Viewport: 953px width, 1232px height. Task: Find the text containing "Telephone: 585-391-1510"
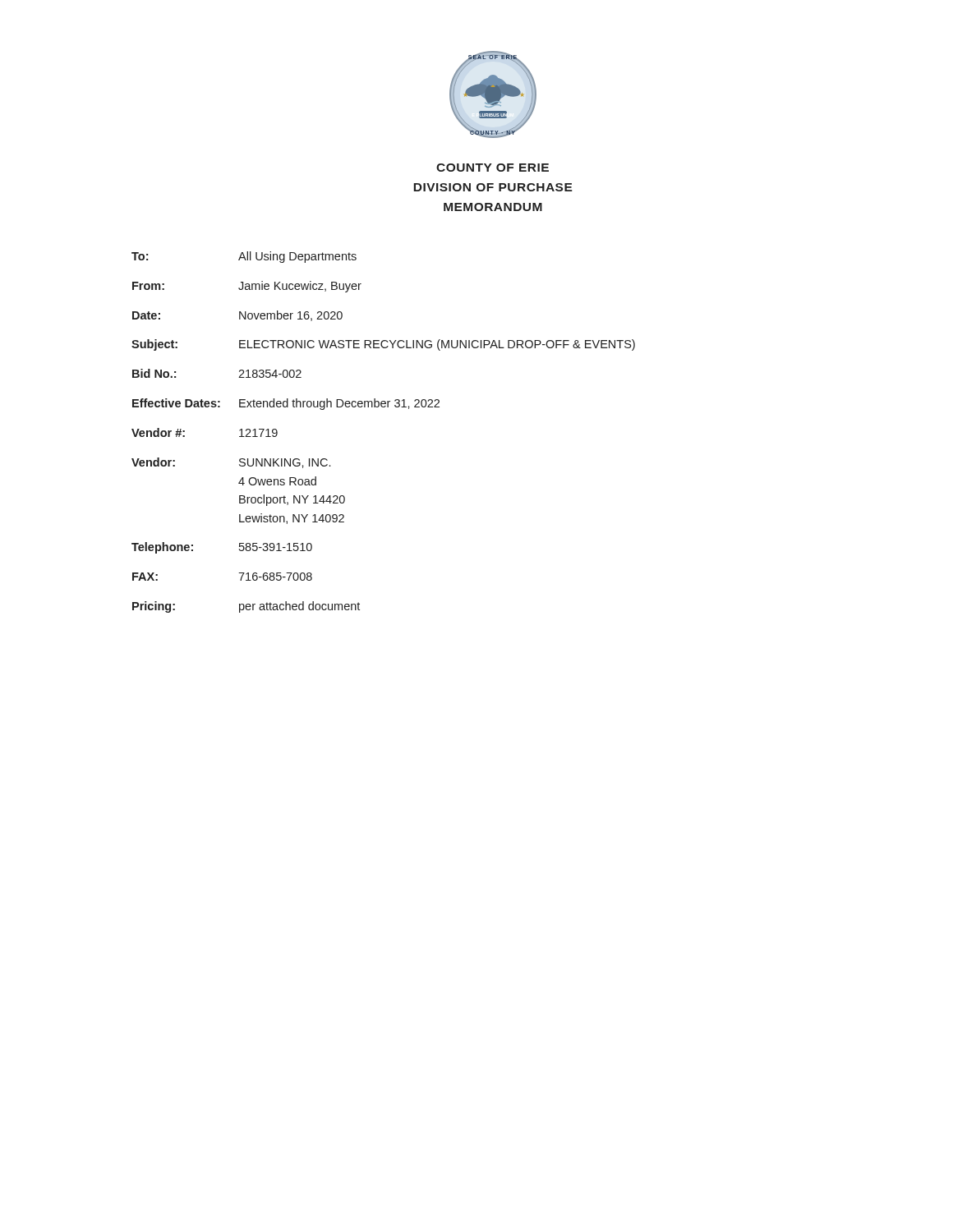tap(161, 547)
